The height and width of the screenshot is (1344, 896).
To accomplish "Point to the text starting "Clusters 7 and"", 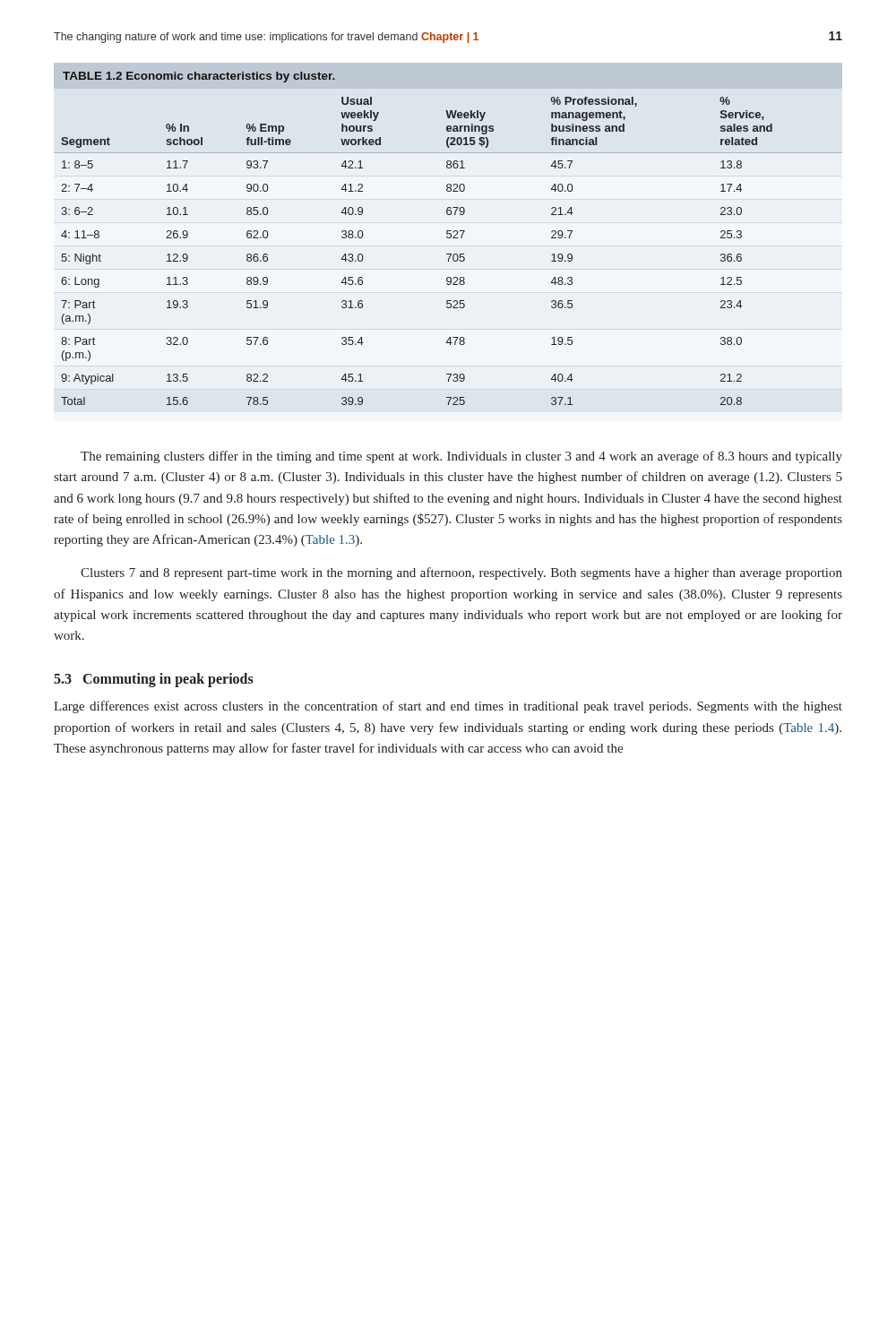I will point(448,604).
